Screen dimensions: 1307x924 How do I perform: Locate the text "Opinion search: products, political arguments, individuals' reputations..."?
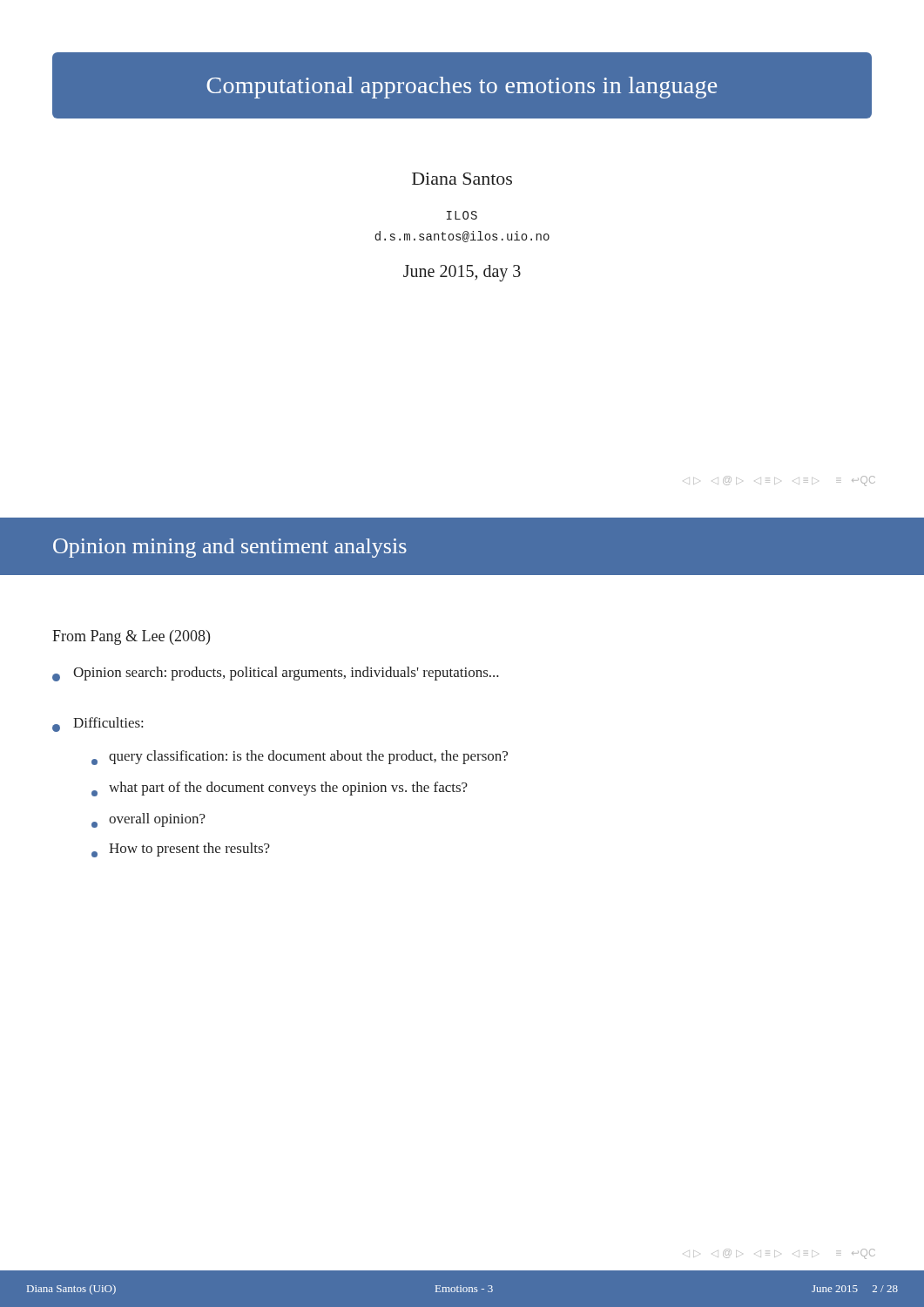276,675
